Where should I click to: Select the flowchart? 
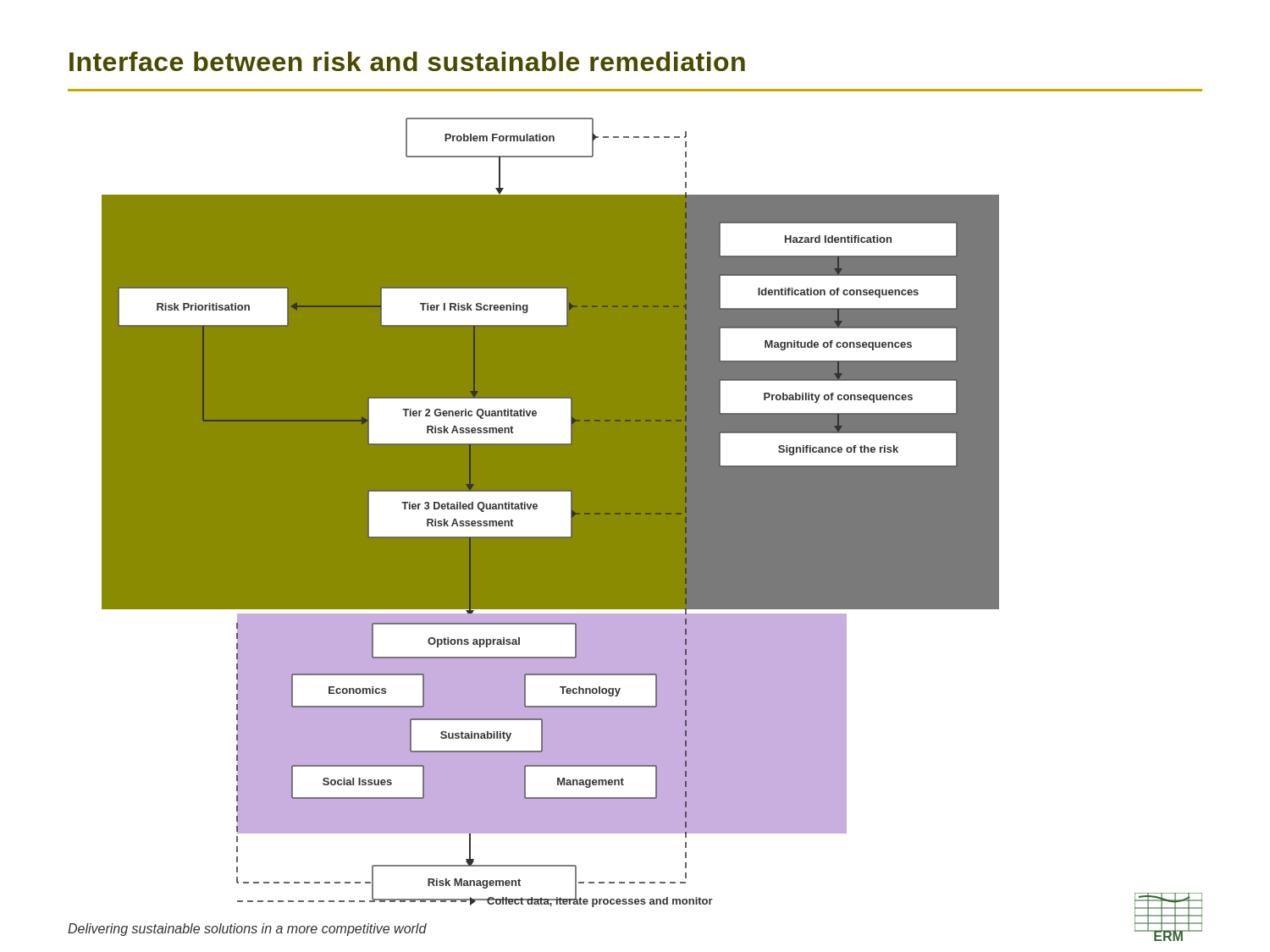(635, 493)
